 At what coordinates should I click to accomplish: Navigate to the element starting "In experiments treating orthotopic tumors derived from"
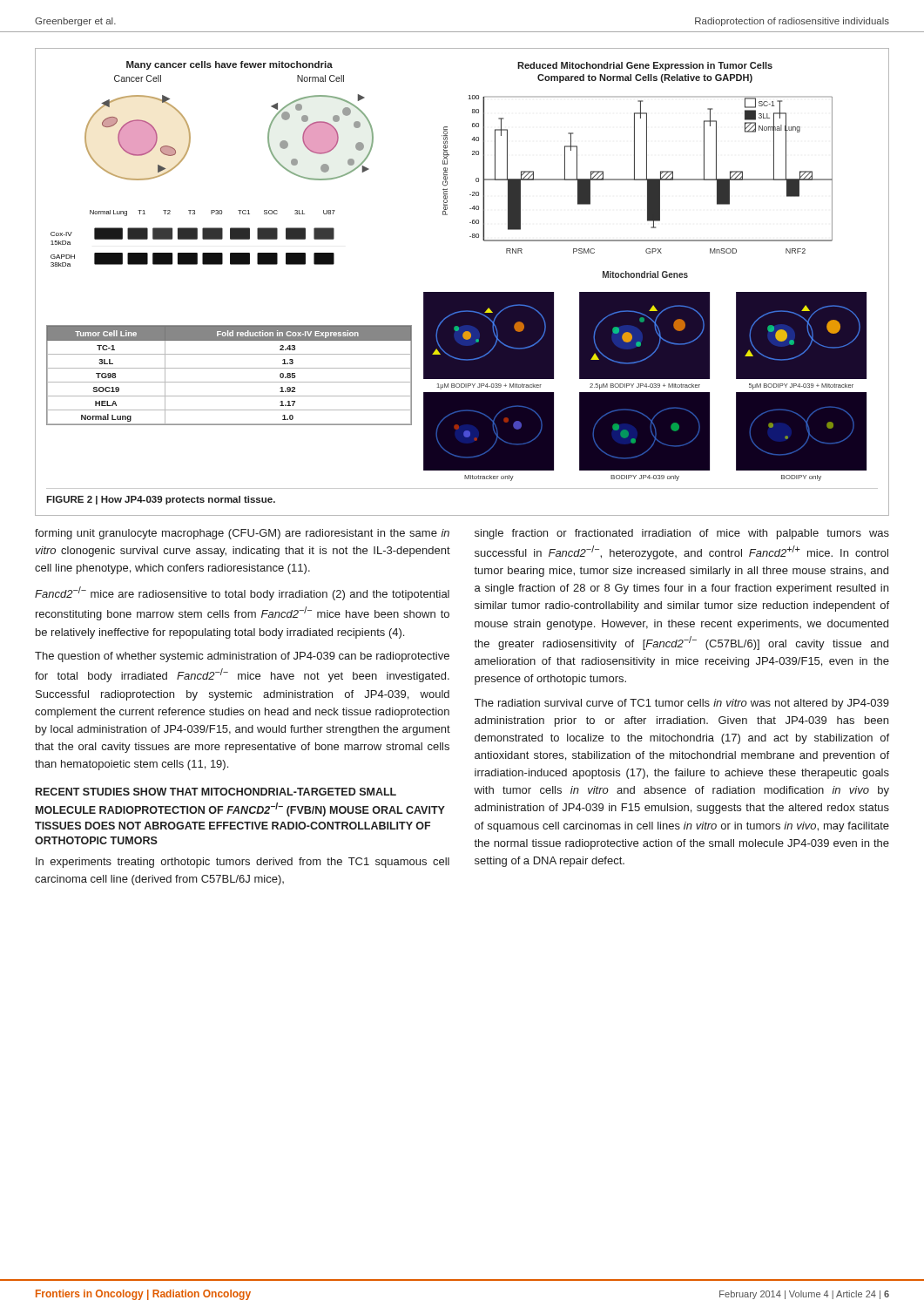coord(242,870)
